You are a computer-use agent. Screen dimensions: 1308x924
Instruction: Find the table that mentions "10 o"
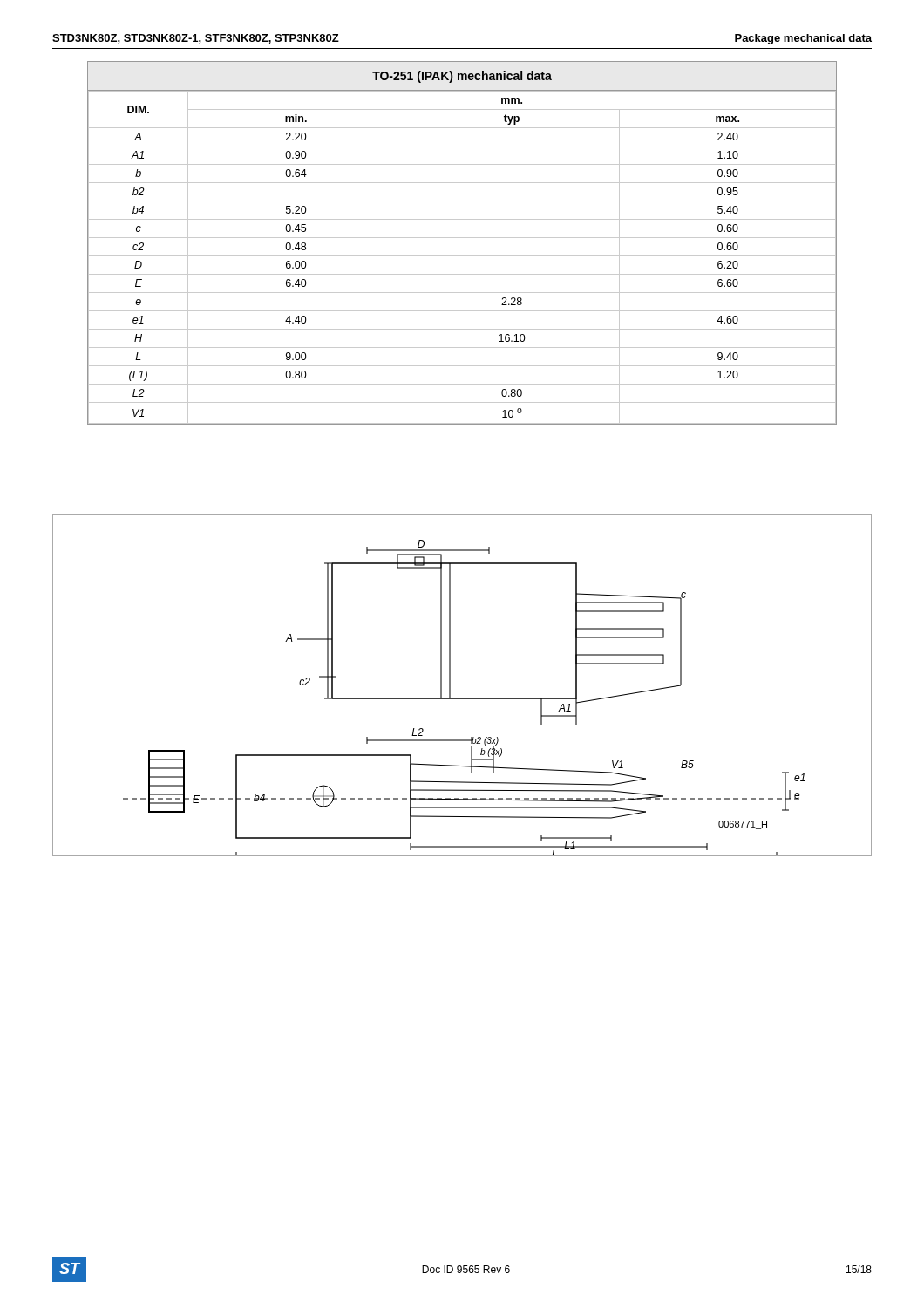(462, 243)
